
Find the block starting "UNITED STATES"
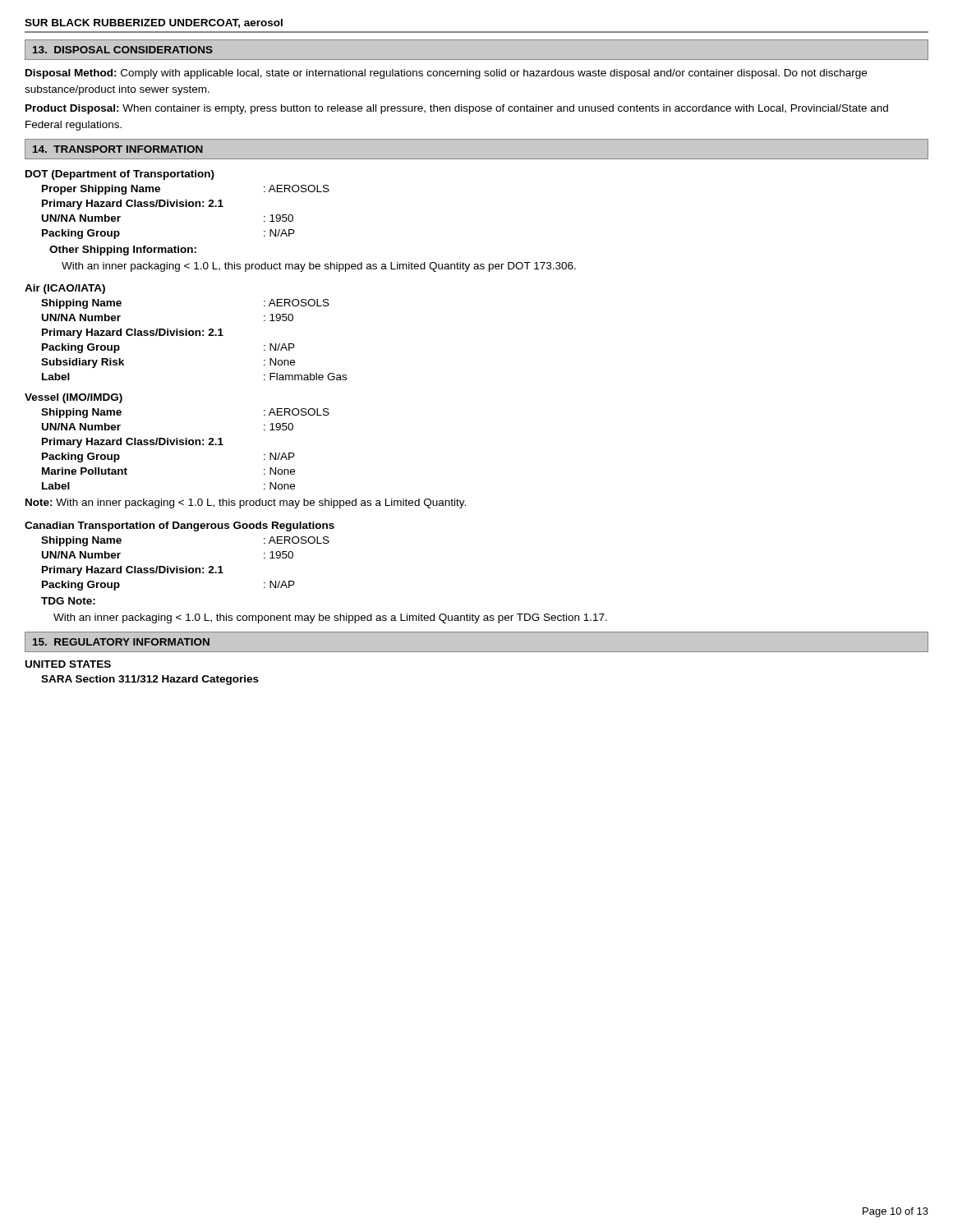[x=68, y=664]
